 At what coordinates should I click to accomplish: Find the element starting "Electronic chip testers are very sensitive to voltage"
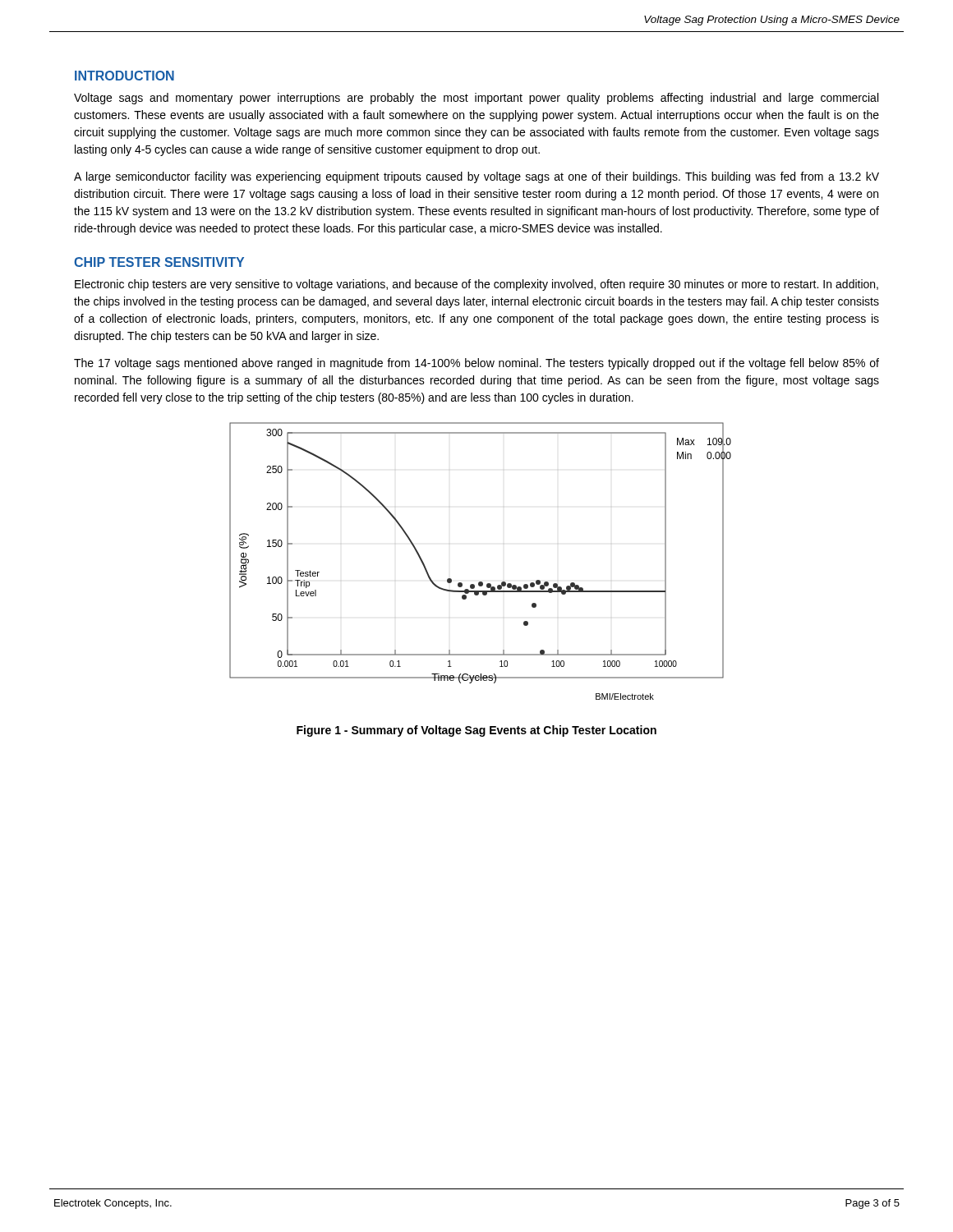(476, 310)
